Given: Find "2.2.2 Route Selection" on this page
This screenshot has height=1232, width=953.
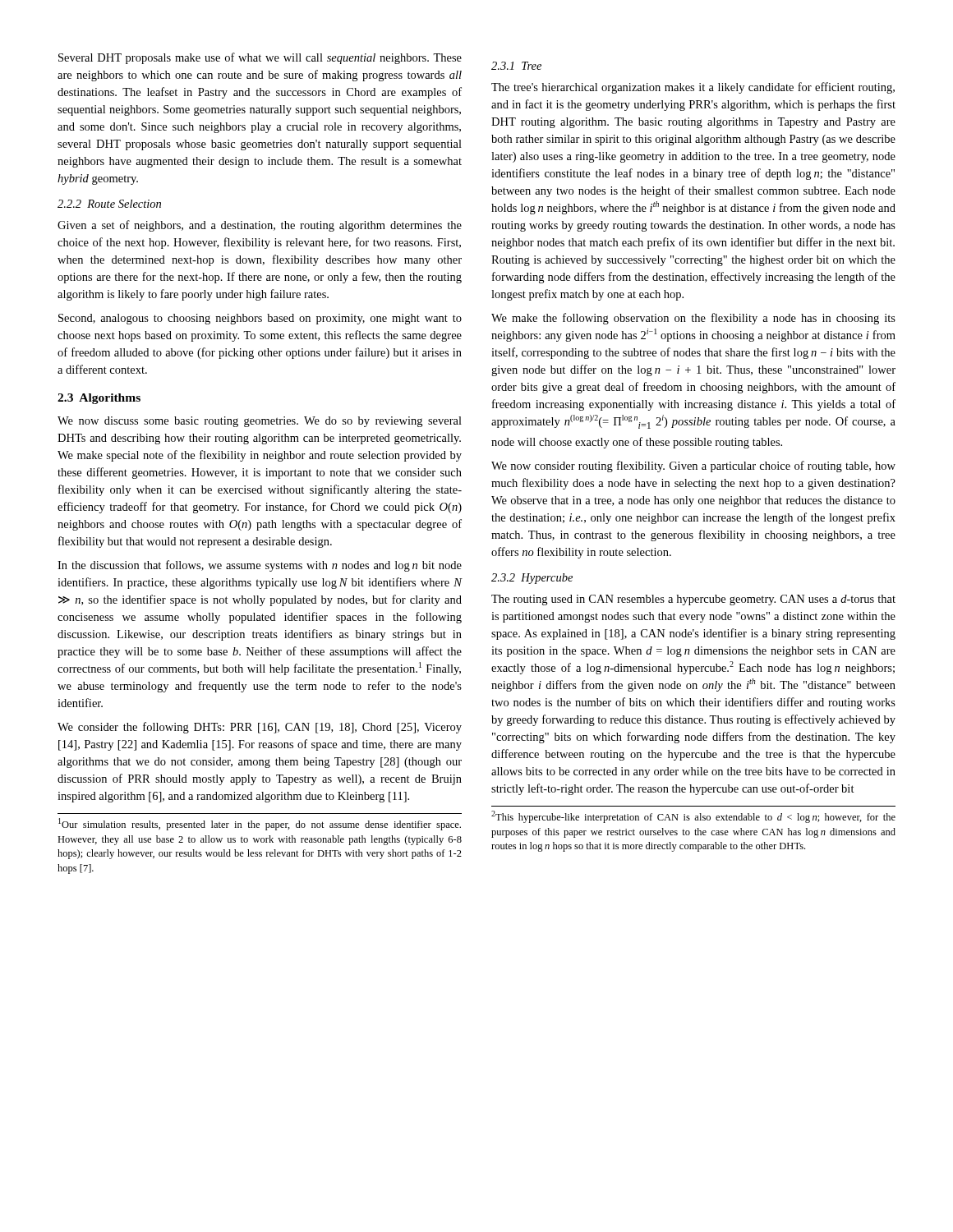Looking at the screenshot, I should pyautogui.click(x=109, y=204).
